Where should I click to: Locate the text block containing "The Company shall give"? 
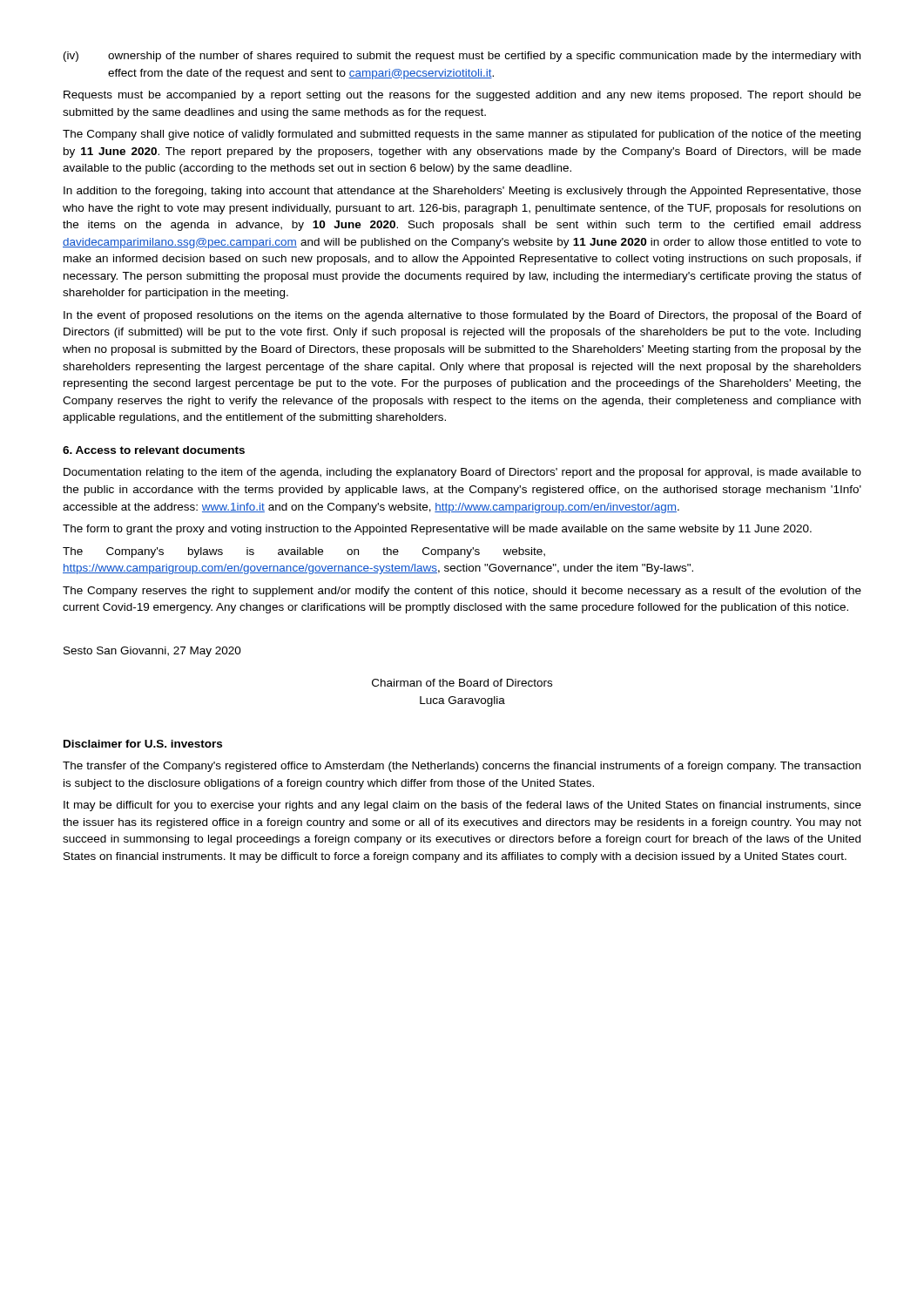[462, 151]
